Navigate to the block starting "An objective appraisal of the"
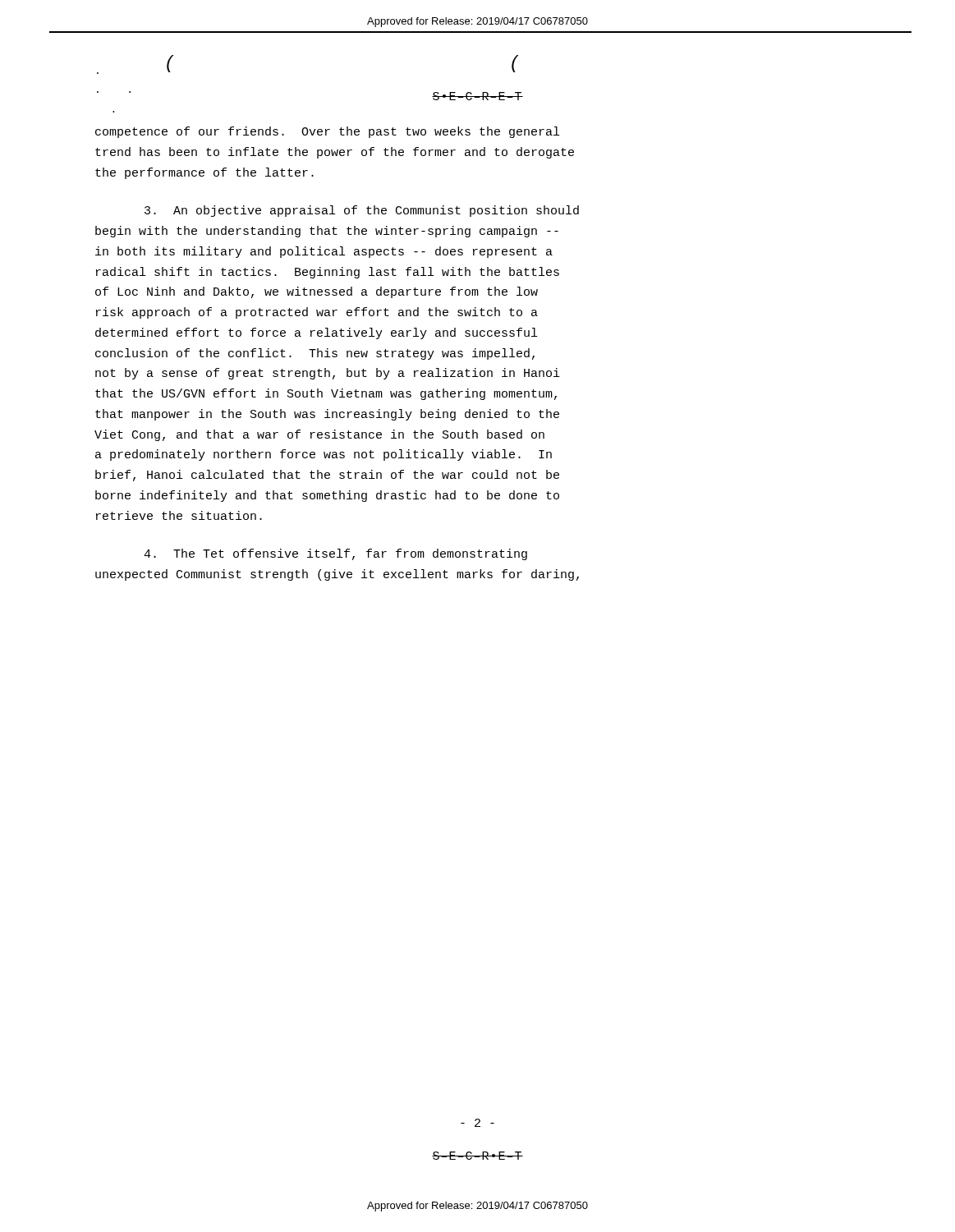 coord(337,364)
